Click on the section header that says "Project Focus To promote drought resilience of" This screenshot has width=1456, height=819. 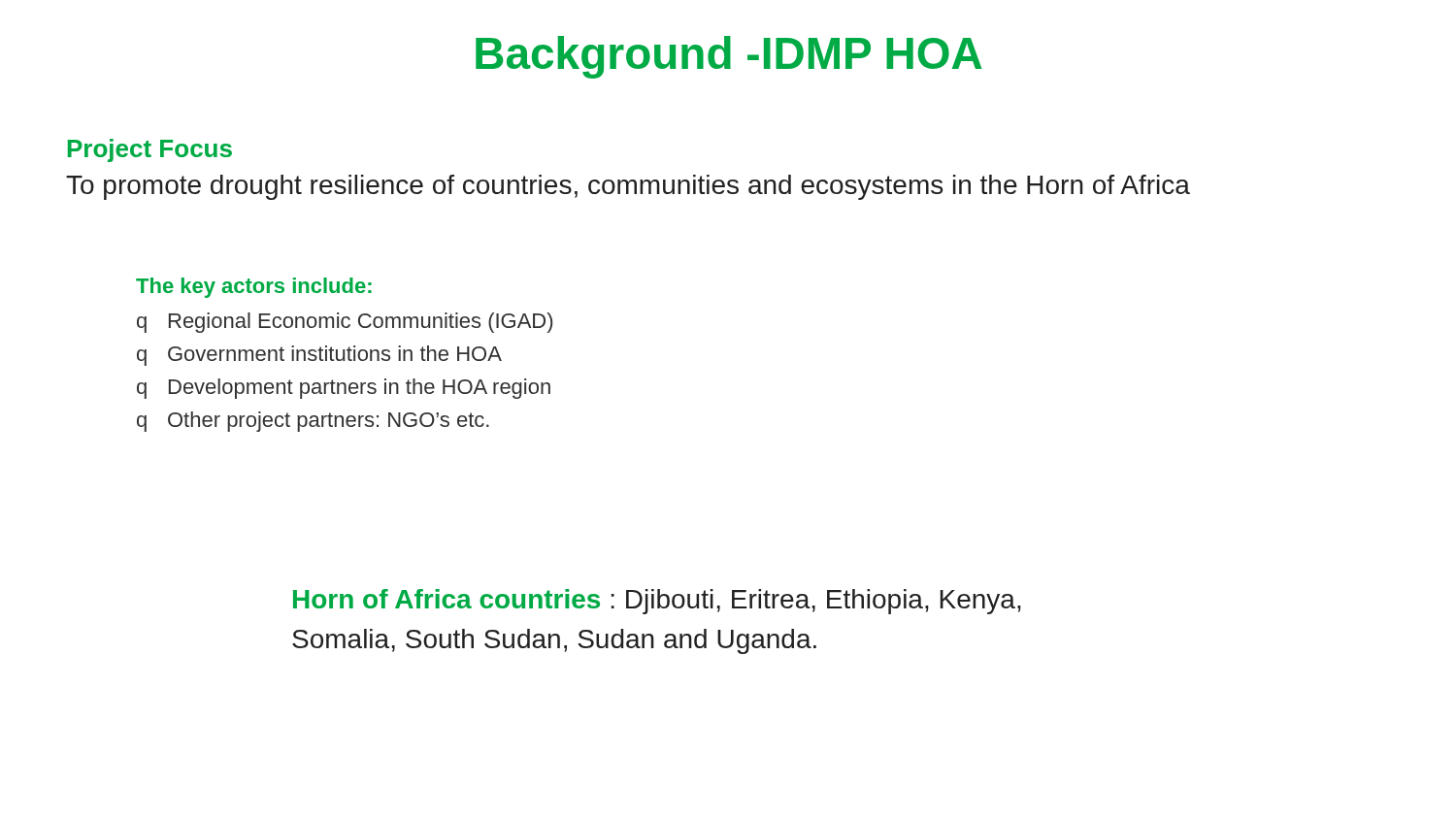pos(728,167)
